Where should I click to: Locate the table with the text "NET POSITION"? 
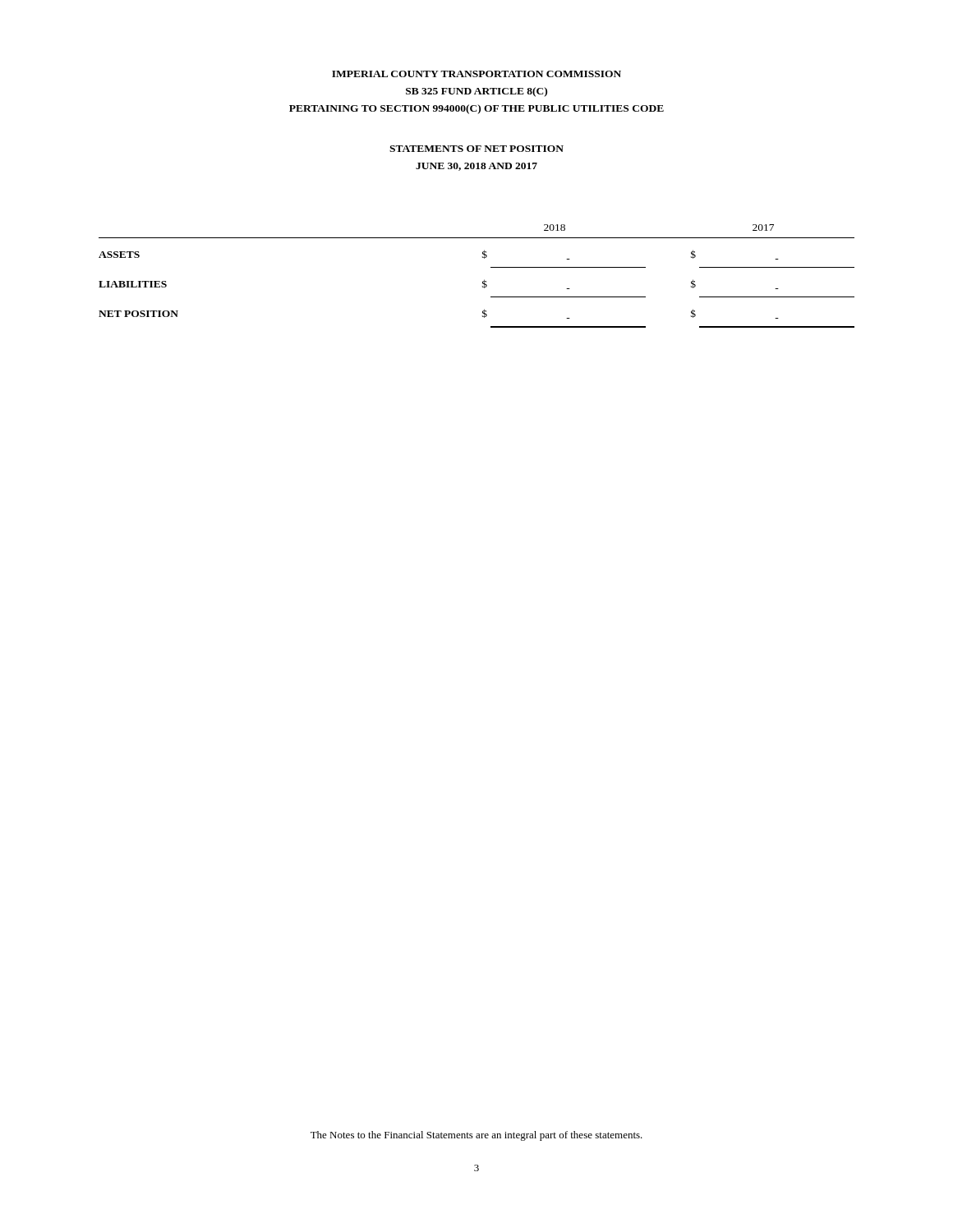click(476, 267)
